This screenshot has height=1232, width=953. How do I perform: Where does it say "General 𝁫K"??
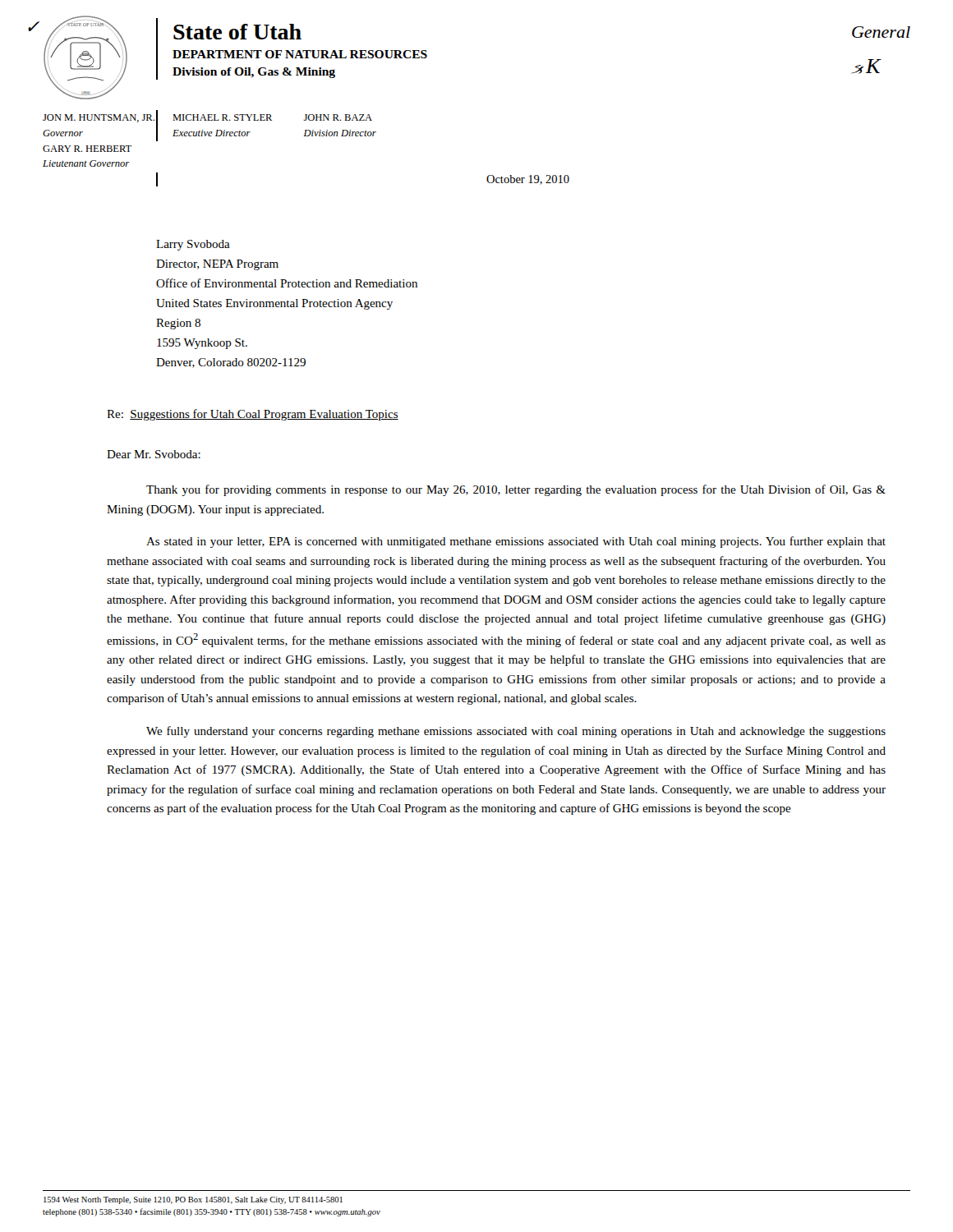click(881, 49)
